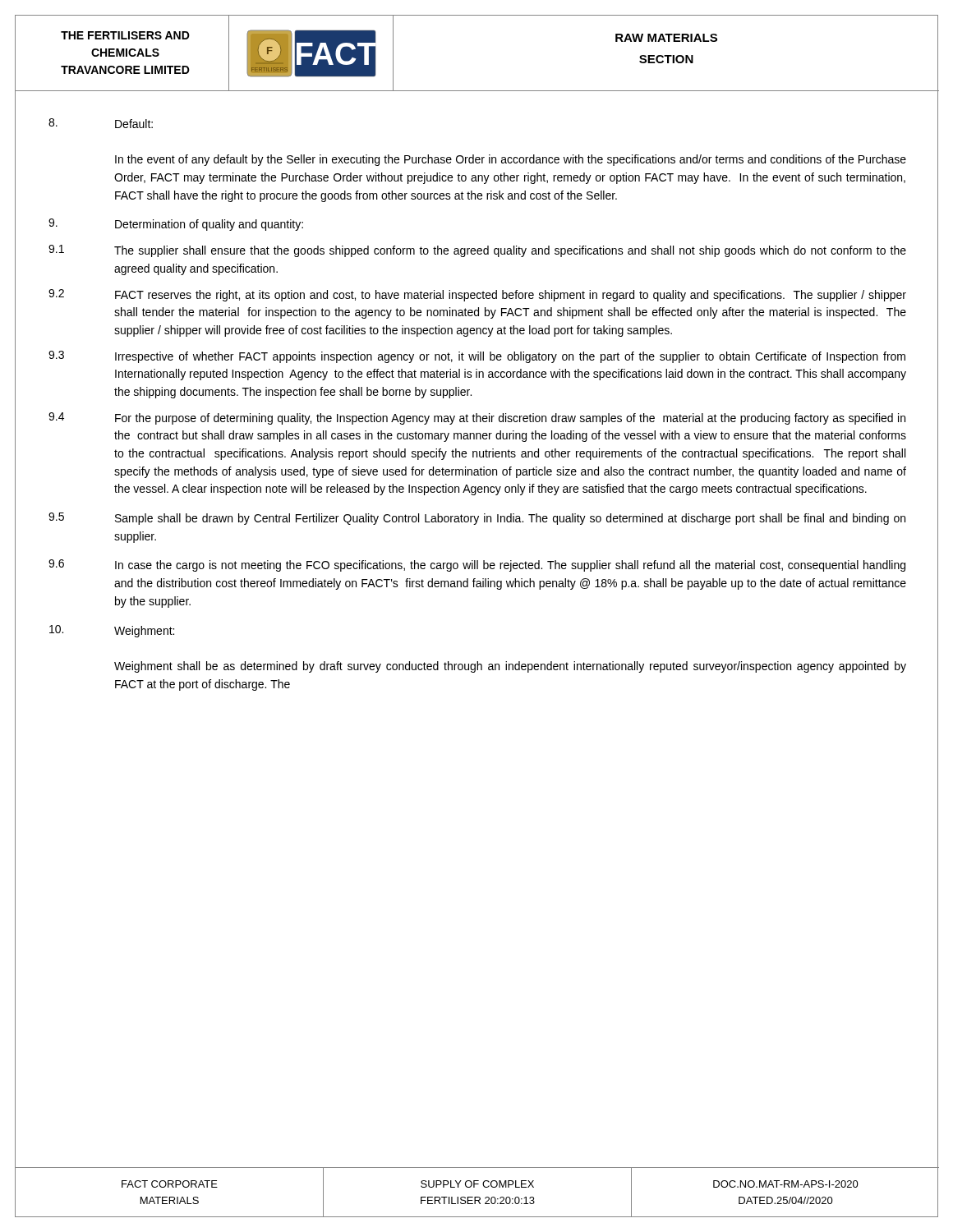The height and width of the screenshot is (1232, 953).
Task: Locate the block of text that opens with "9.3 Irrespective of whether FACT appoints inspection agency"
Action: [477, 375]
